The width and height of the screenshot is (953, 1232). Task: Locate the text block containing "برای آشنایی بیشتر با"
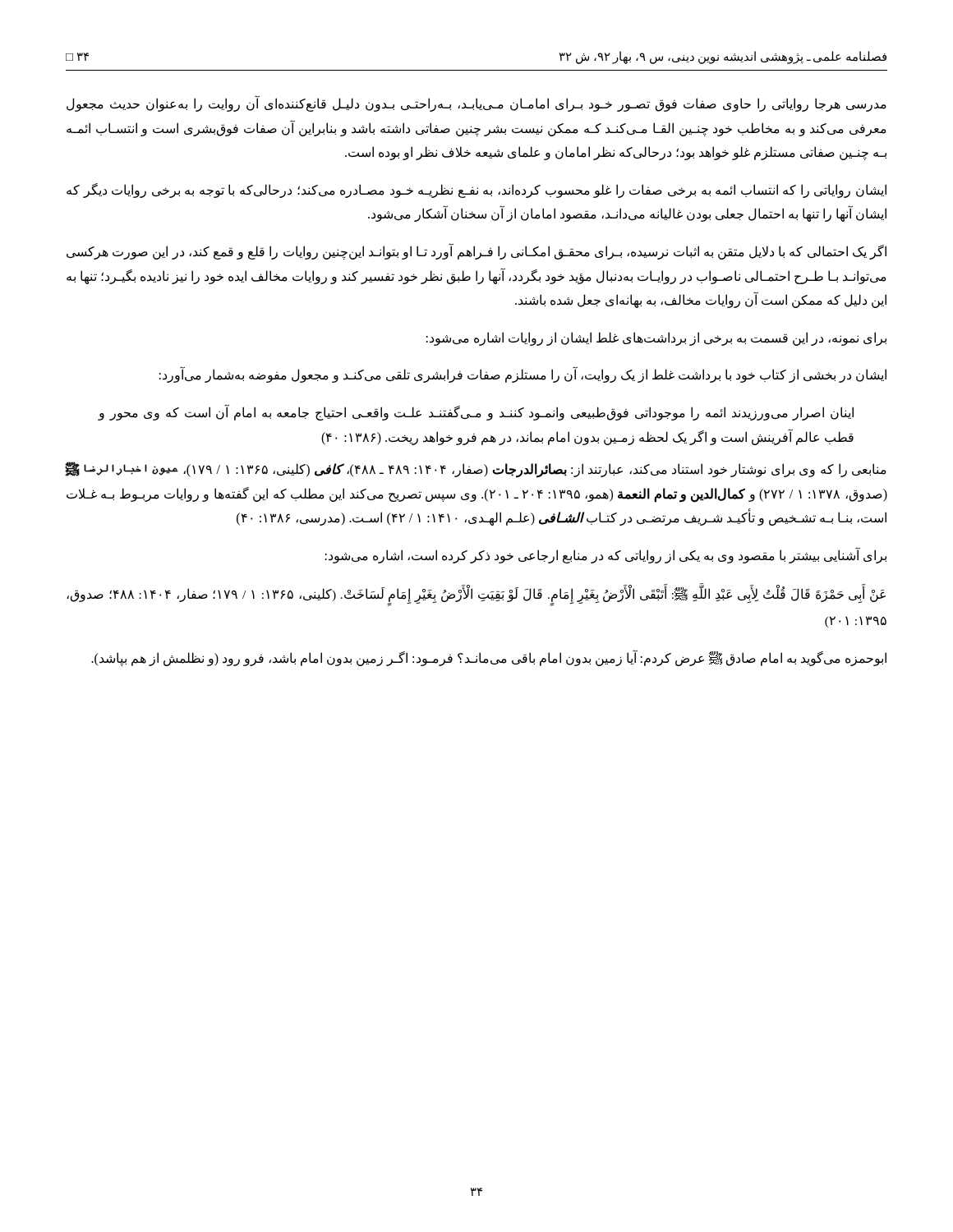coord(476,556)
